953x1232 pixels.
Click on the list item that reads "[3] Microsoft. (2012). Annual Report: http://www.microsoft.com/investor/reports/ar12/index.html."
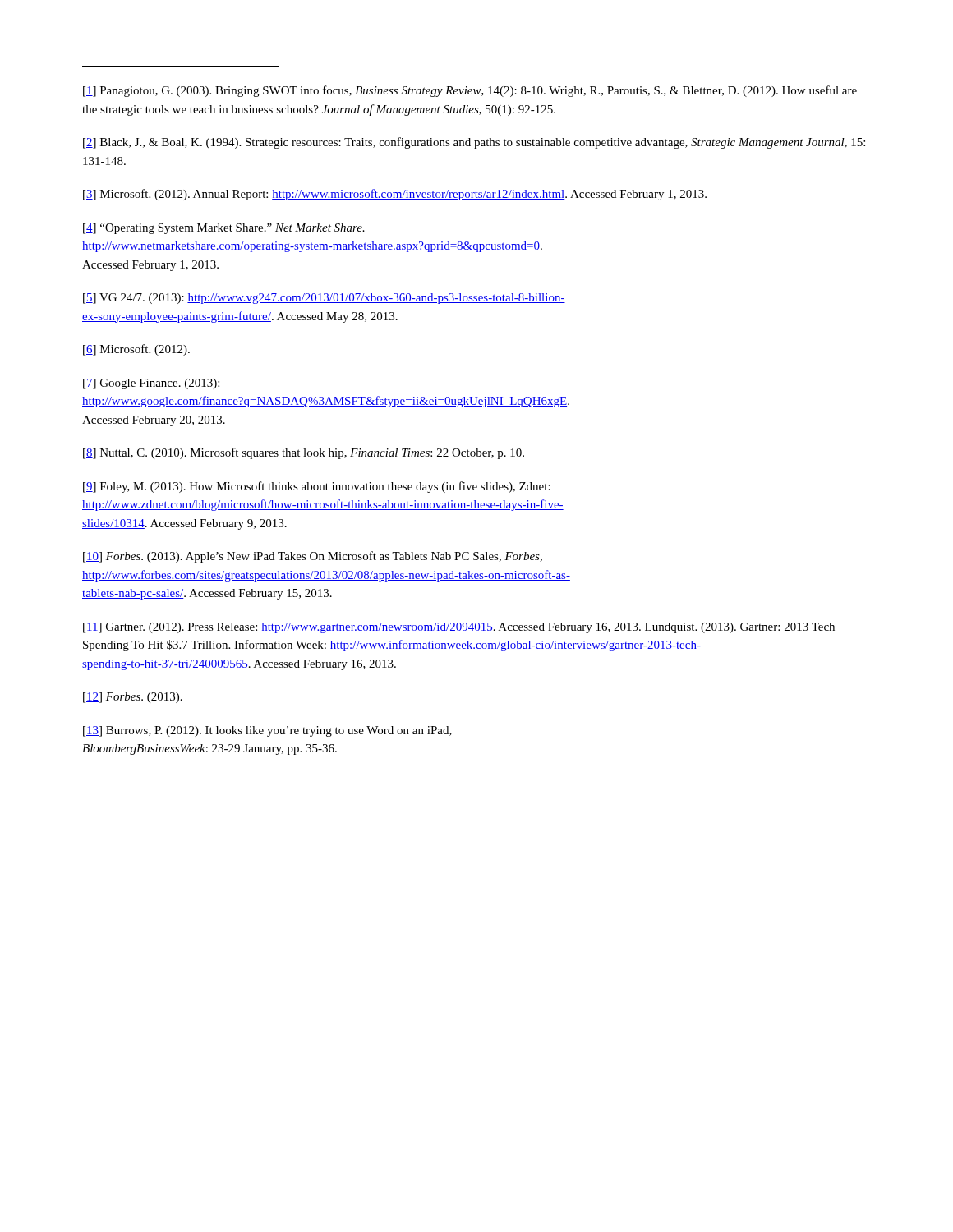pos(395,194)
